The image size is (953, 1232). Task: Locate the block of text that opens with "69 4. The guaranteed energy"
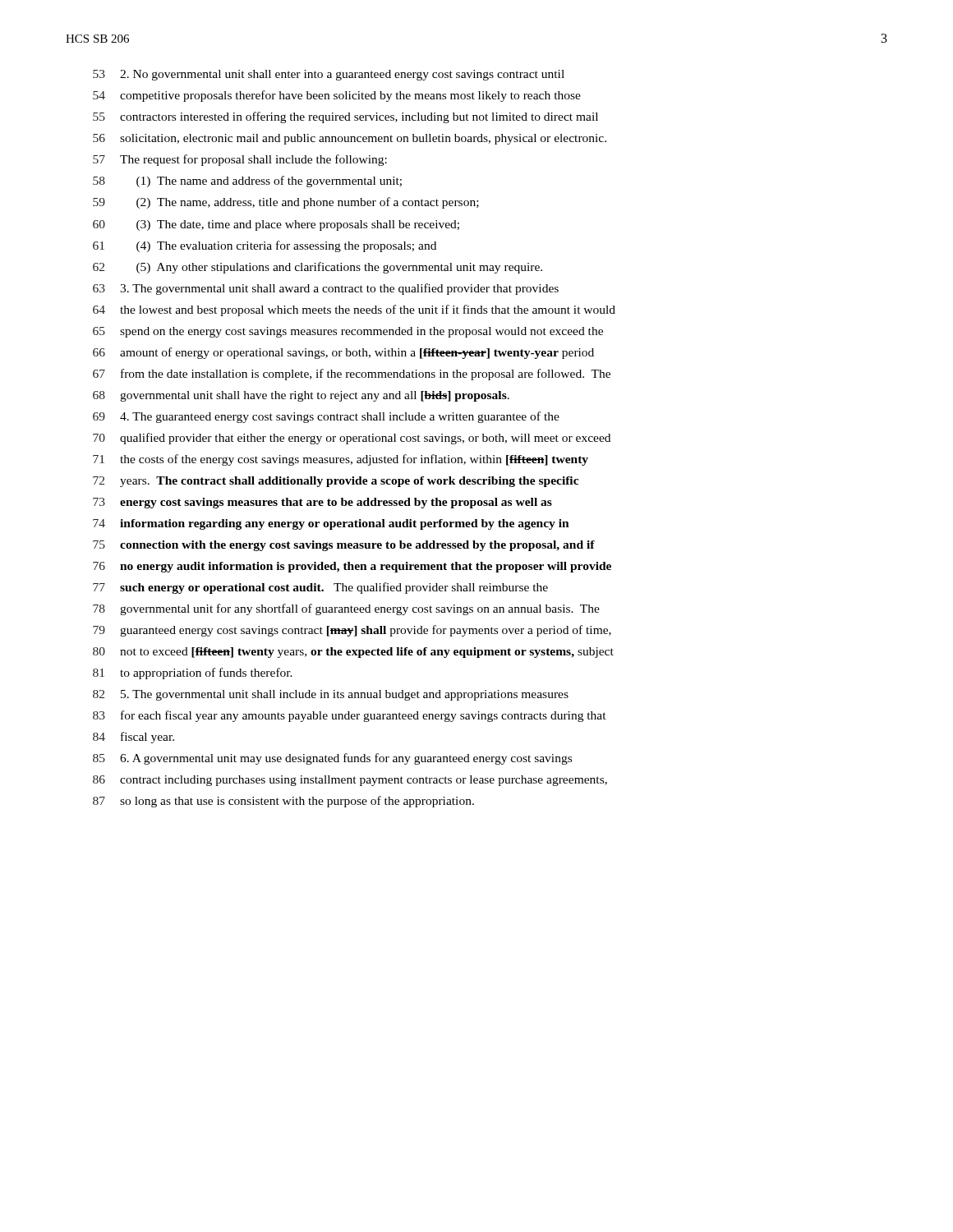click(476, 544)
